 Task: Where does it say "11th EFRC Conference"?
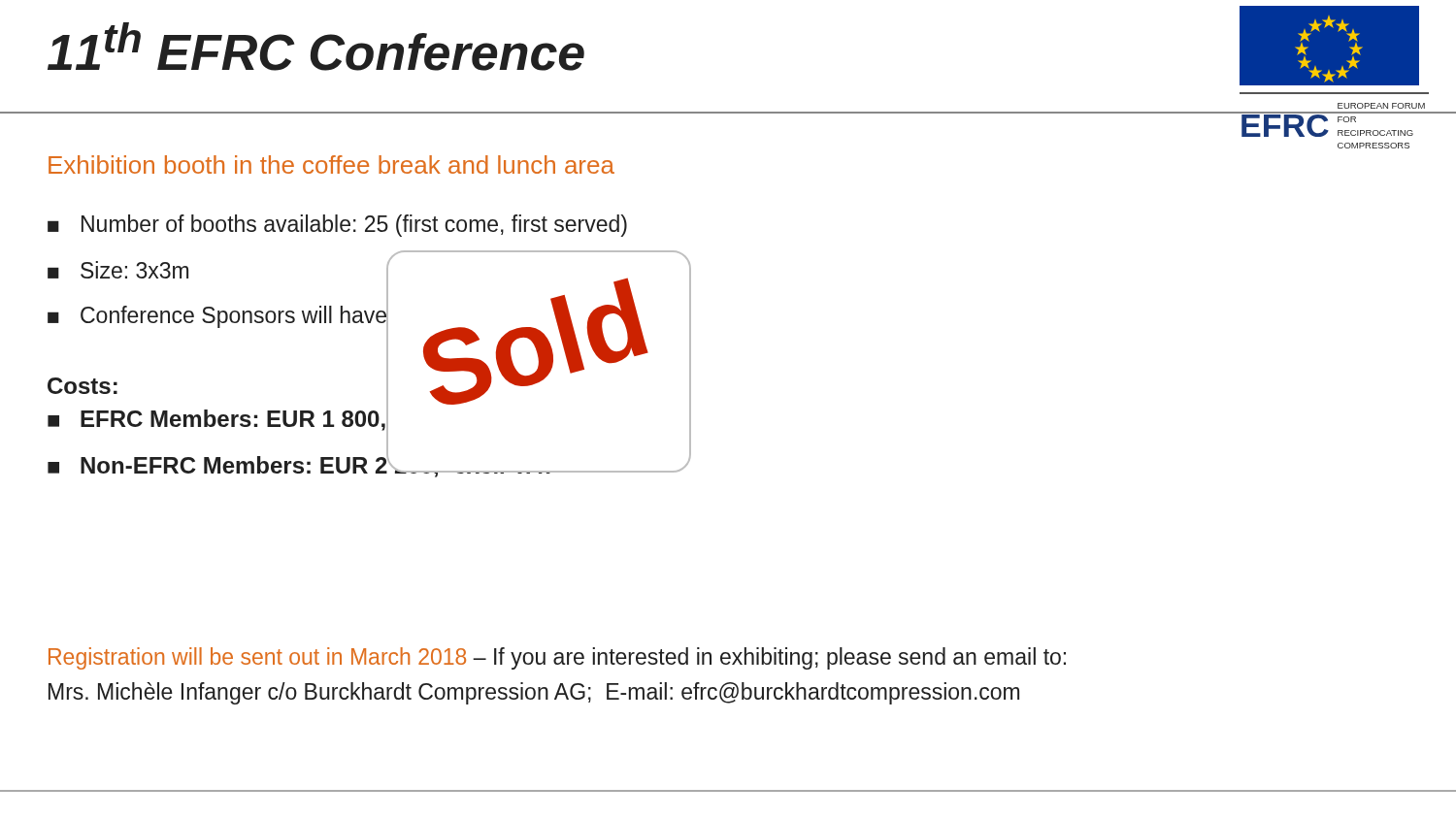pos(316,48)
